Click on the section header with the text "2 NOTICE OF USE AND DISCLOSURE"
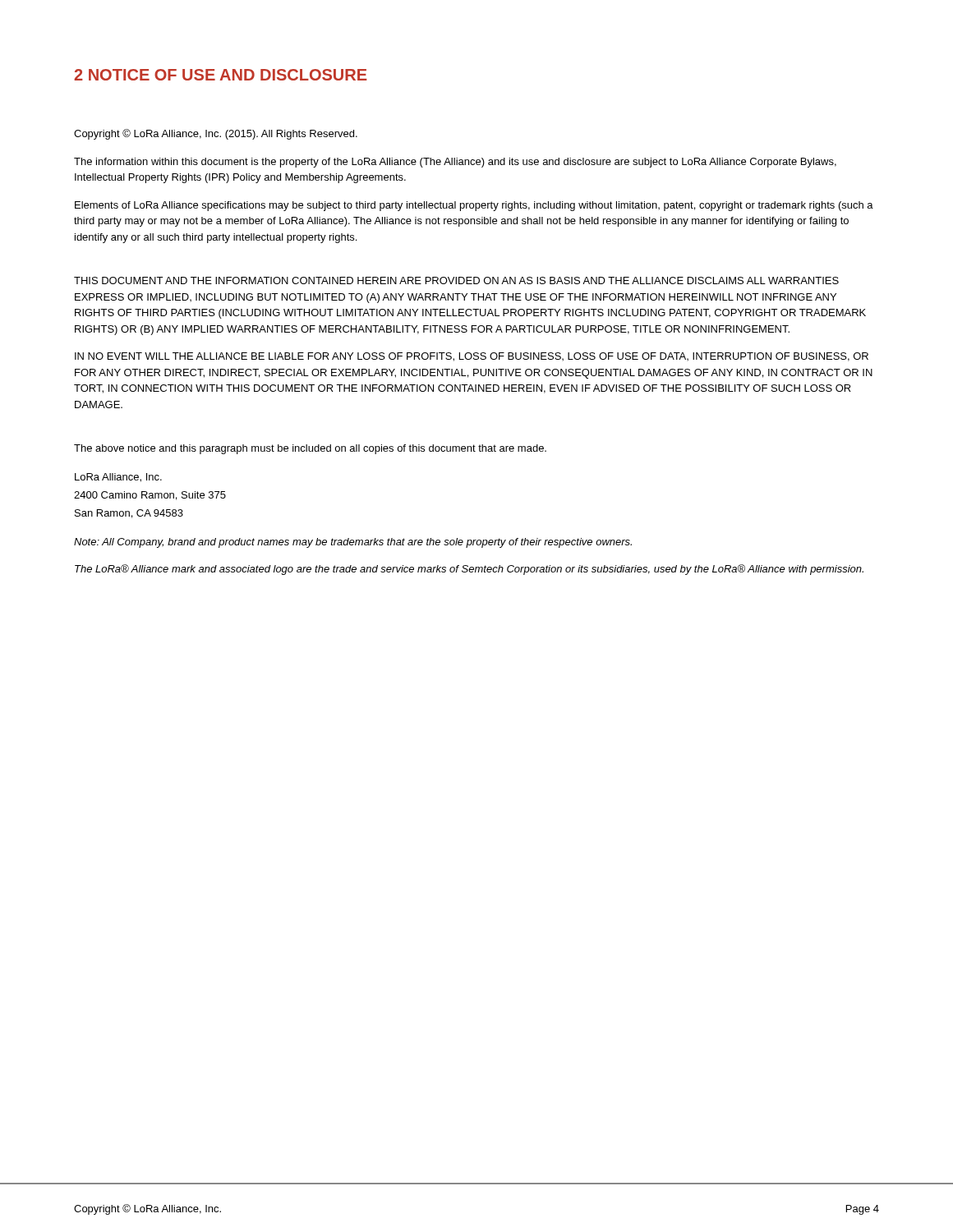 coord(221,75)
